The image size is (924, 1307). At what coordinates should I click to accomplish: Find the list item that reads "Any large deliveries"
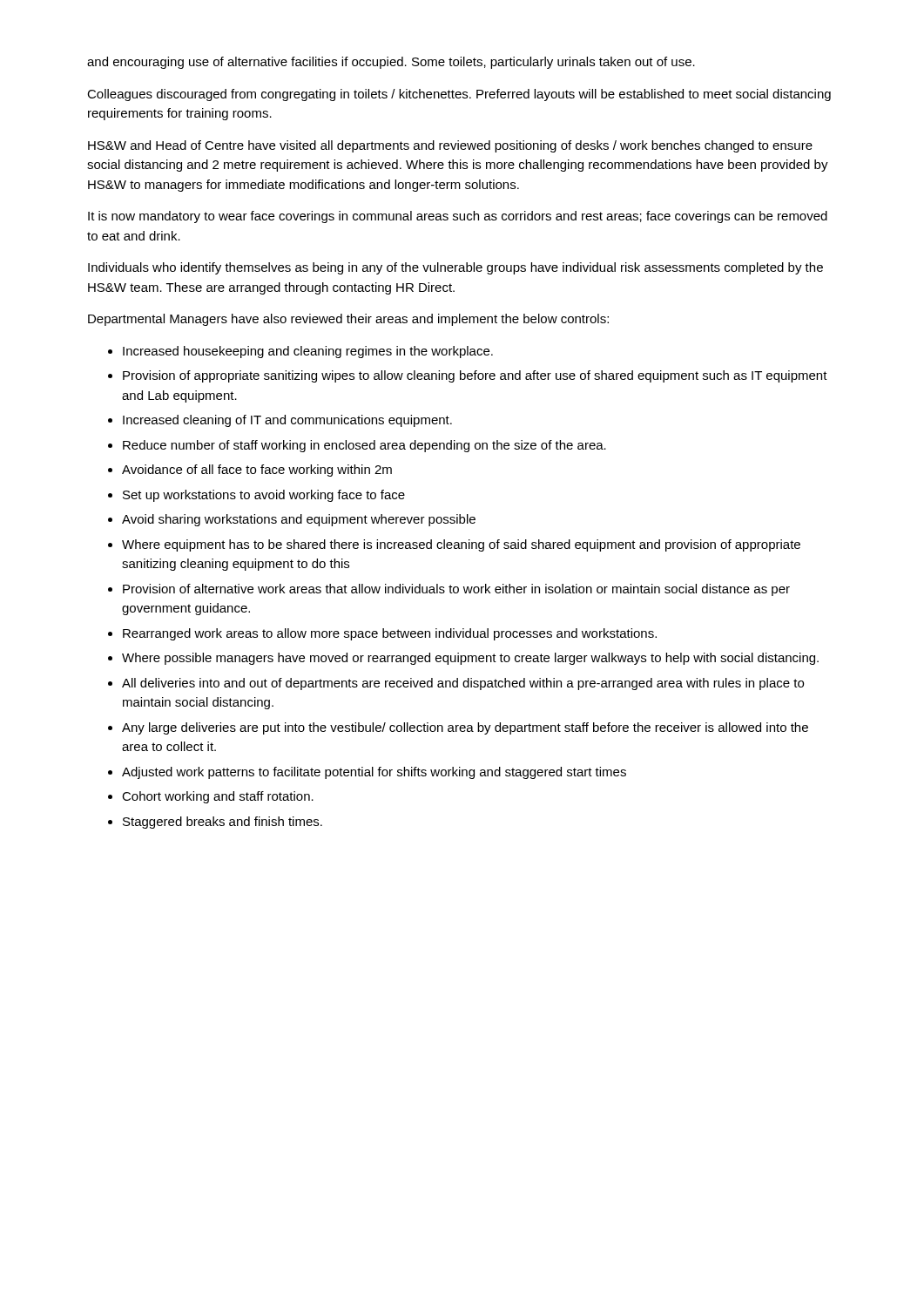pos(465,736)
